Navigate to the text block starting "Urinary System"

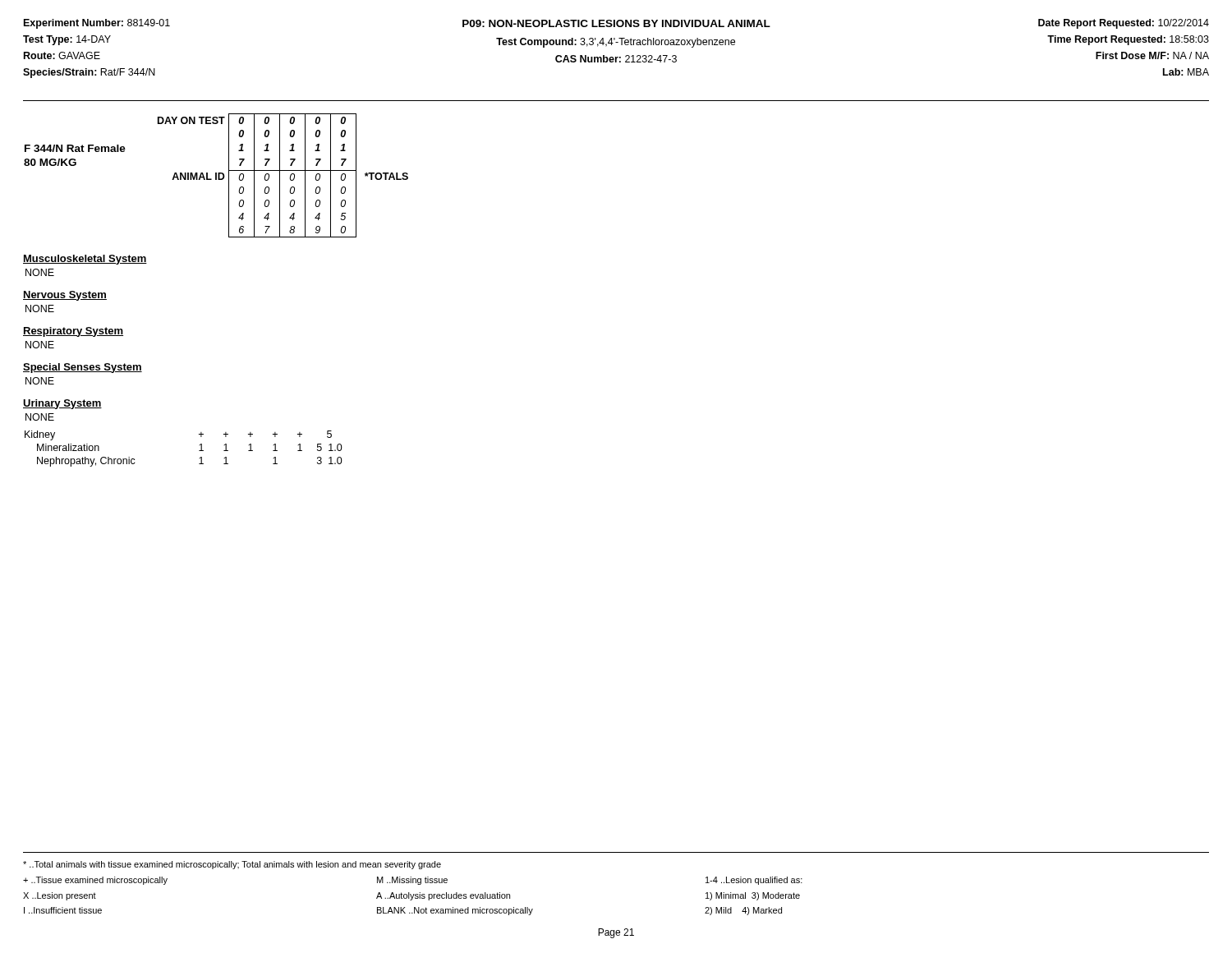point(62,403)
